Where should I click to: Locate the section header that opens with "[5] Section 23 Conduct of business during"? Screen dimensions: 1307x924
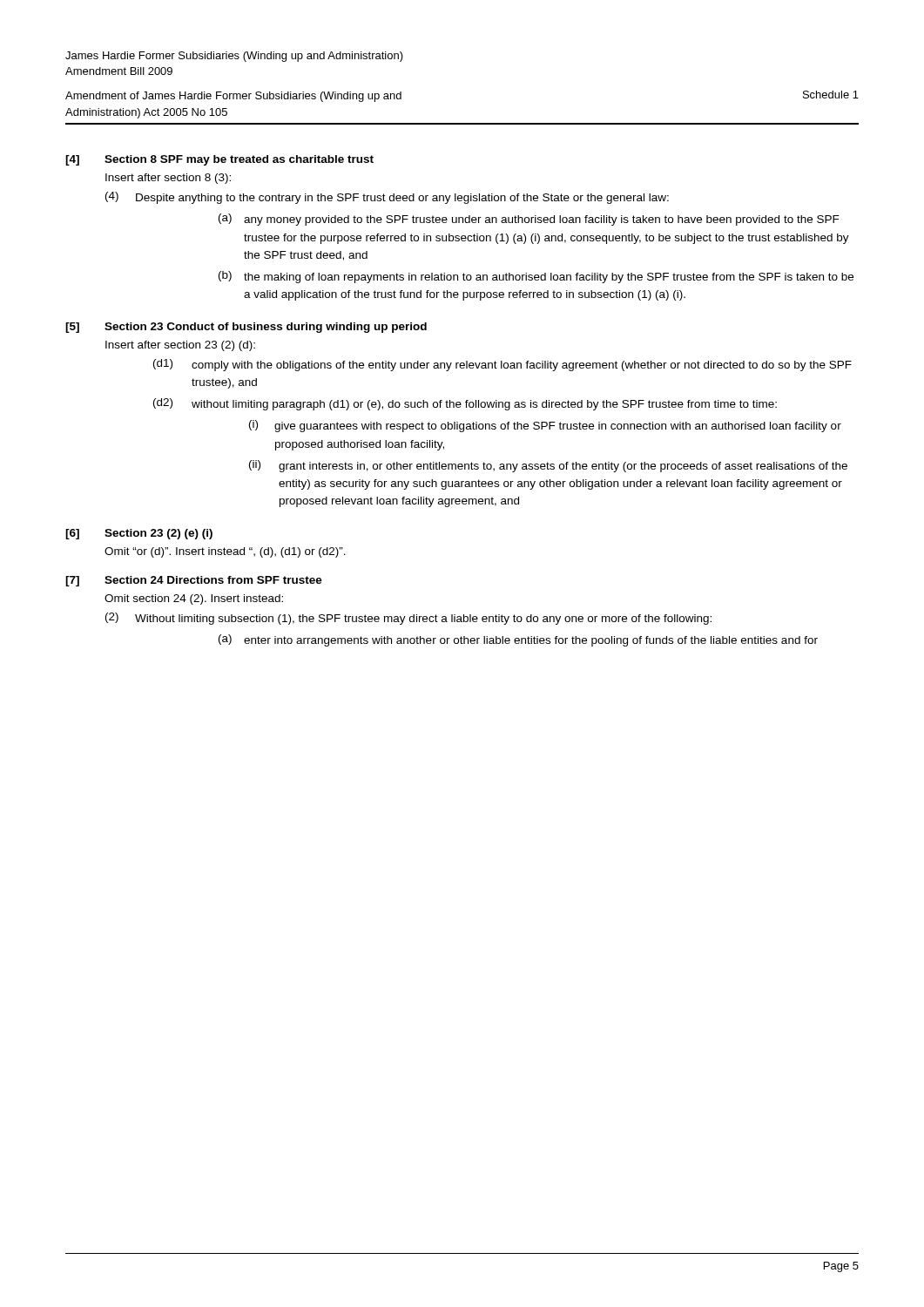point(246,326)
